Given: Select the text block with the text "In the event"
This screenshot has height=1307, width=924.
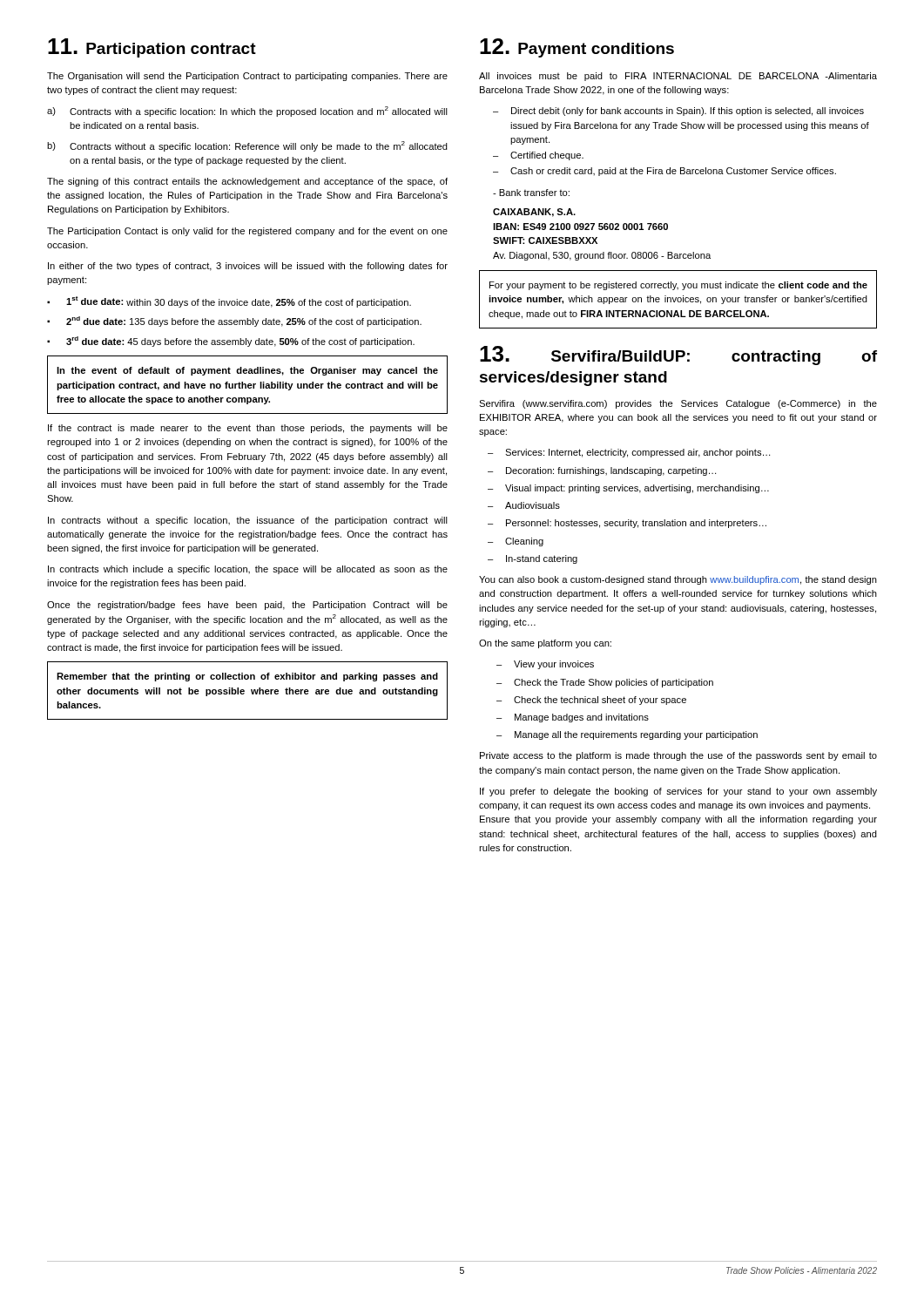Looking at the screenshot, I should tap(247, 385).
